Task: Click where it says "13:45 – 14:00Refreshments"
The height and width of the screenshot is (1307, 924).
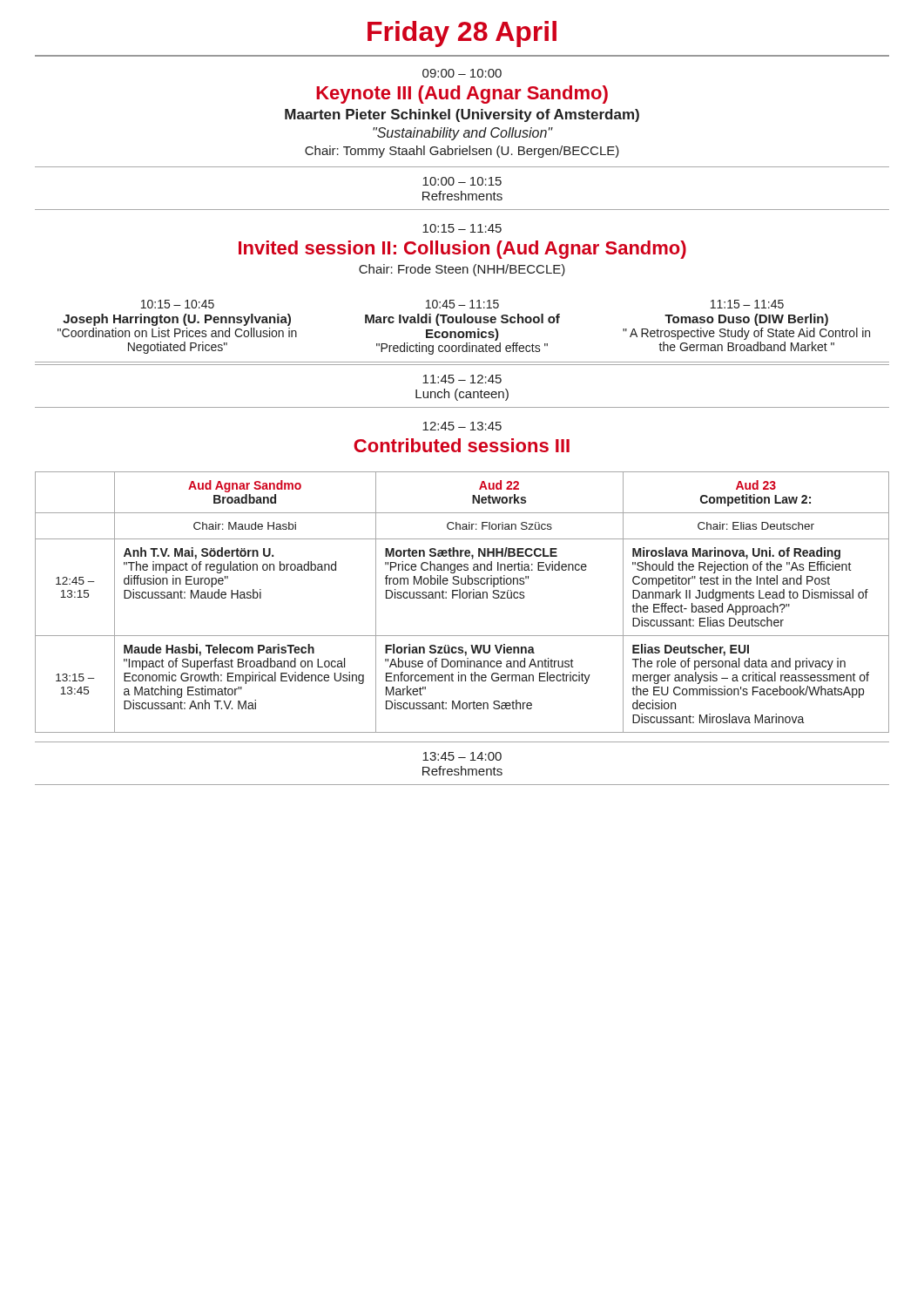Action: (462, 763)
